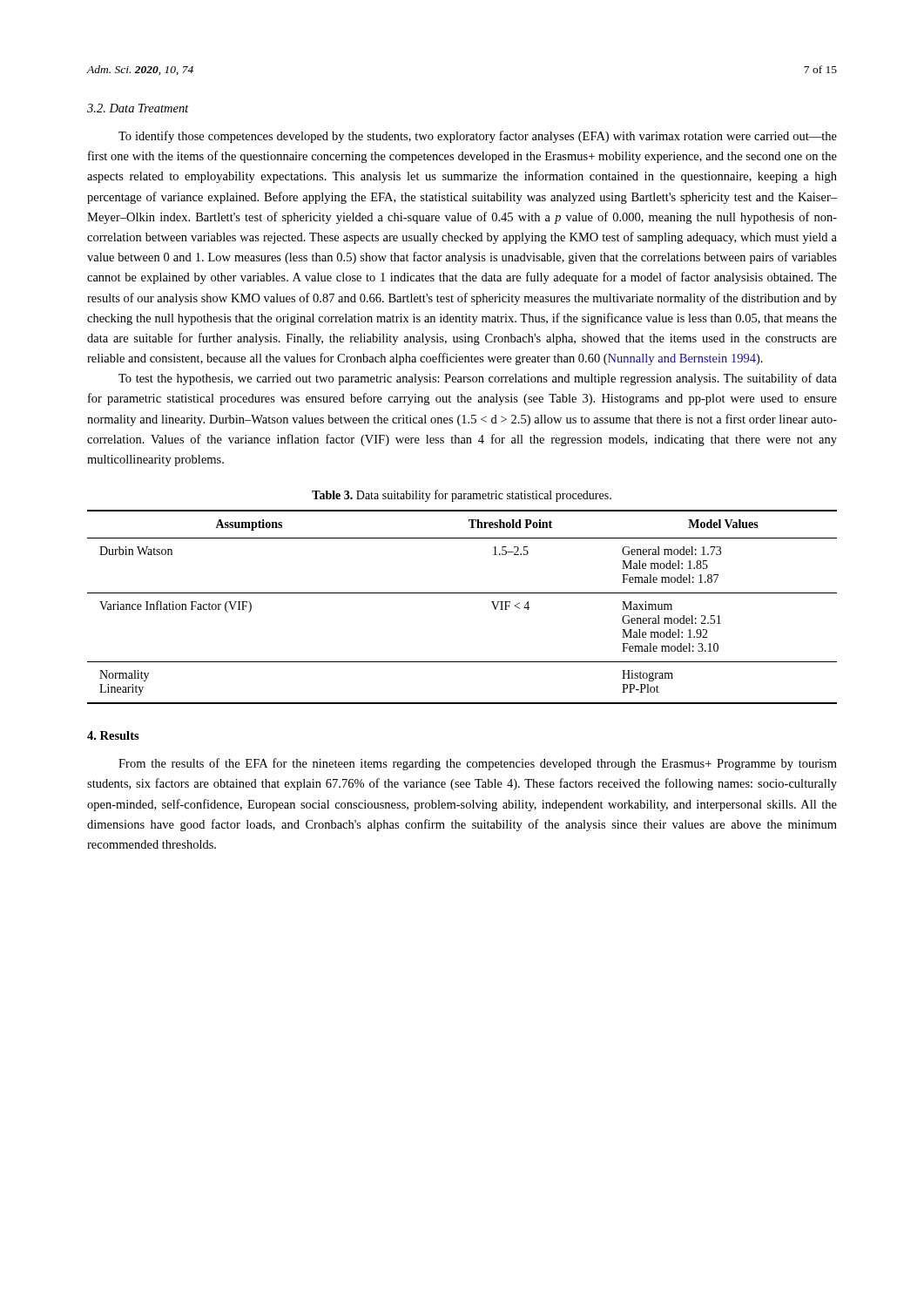Locate the region starting "3.2. Data Treatment"
The height and width of the screenshot is (1307, 924).
pyautogui.click(x=138, y=108)
